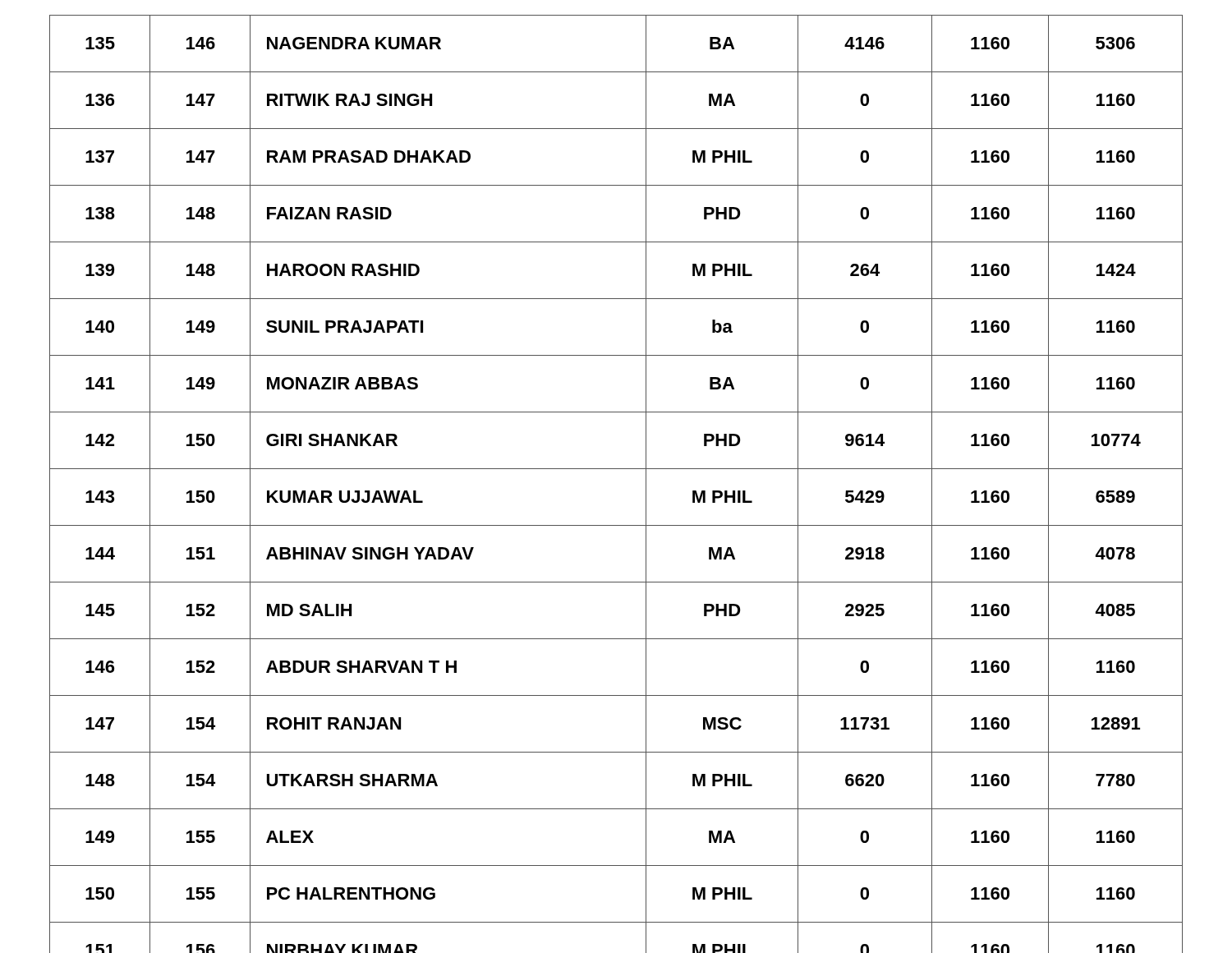Select the table that reads "NAGENDRA KUMAR"
Image resolution: width=1232 pixels, height=953 pixels.
[x=616, y=484]
